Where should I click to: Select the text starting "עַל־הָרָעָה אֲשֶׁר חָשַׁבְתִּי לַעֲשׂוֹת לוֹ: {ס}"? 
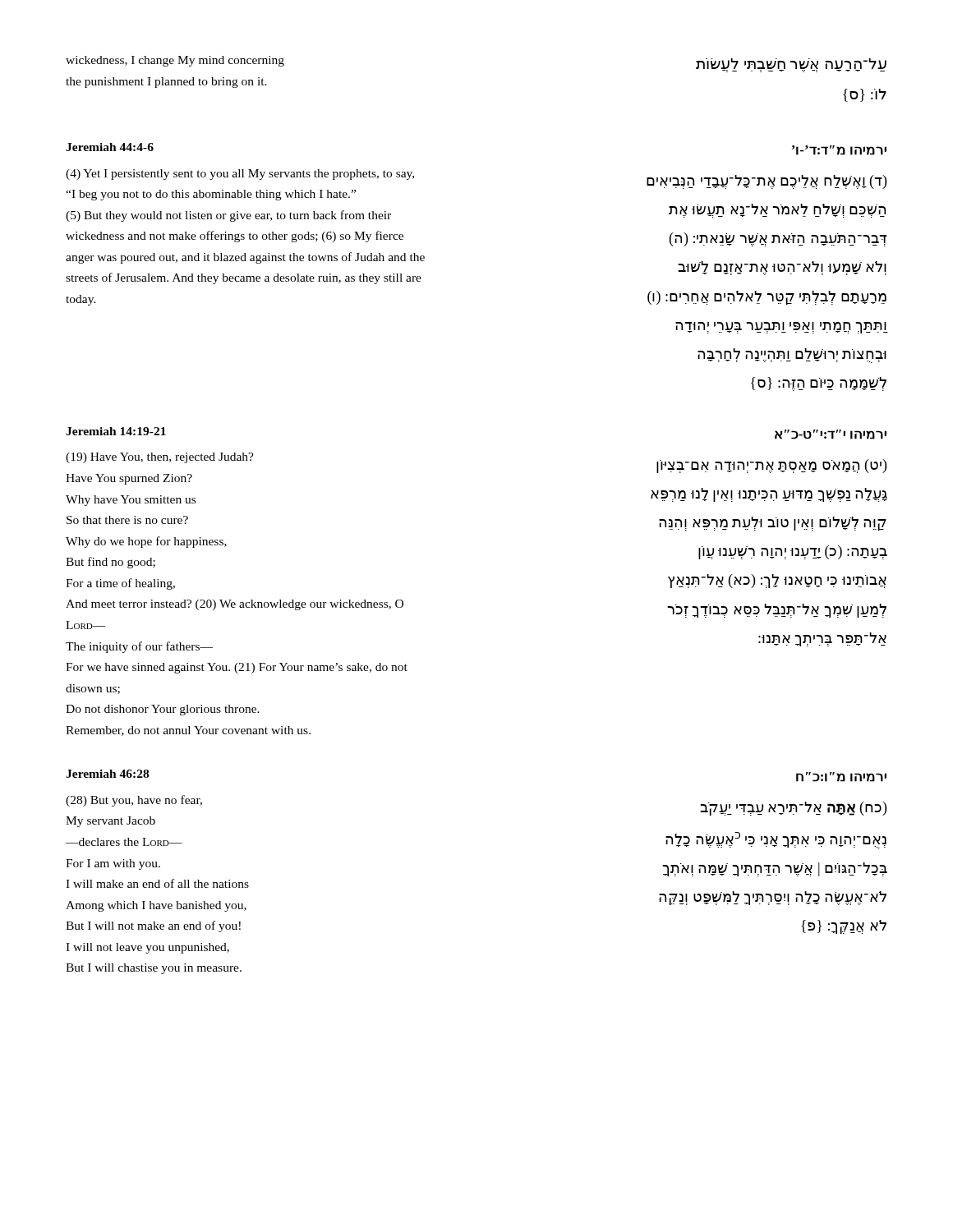click(792, 79)
